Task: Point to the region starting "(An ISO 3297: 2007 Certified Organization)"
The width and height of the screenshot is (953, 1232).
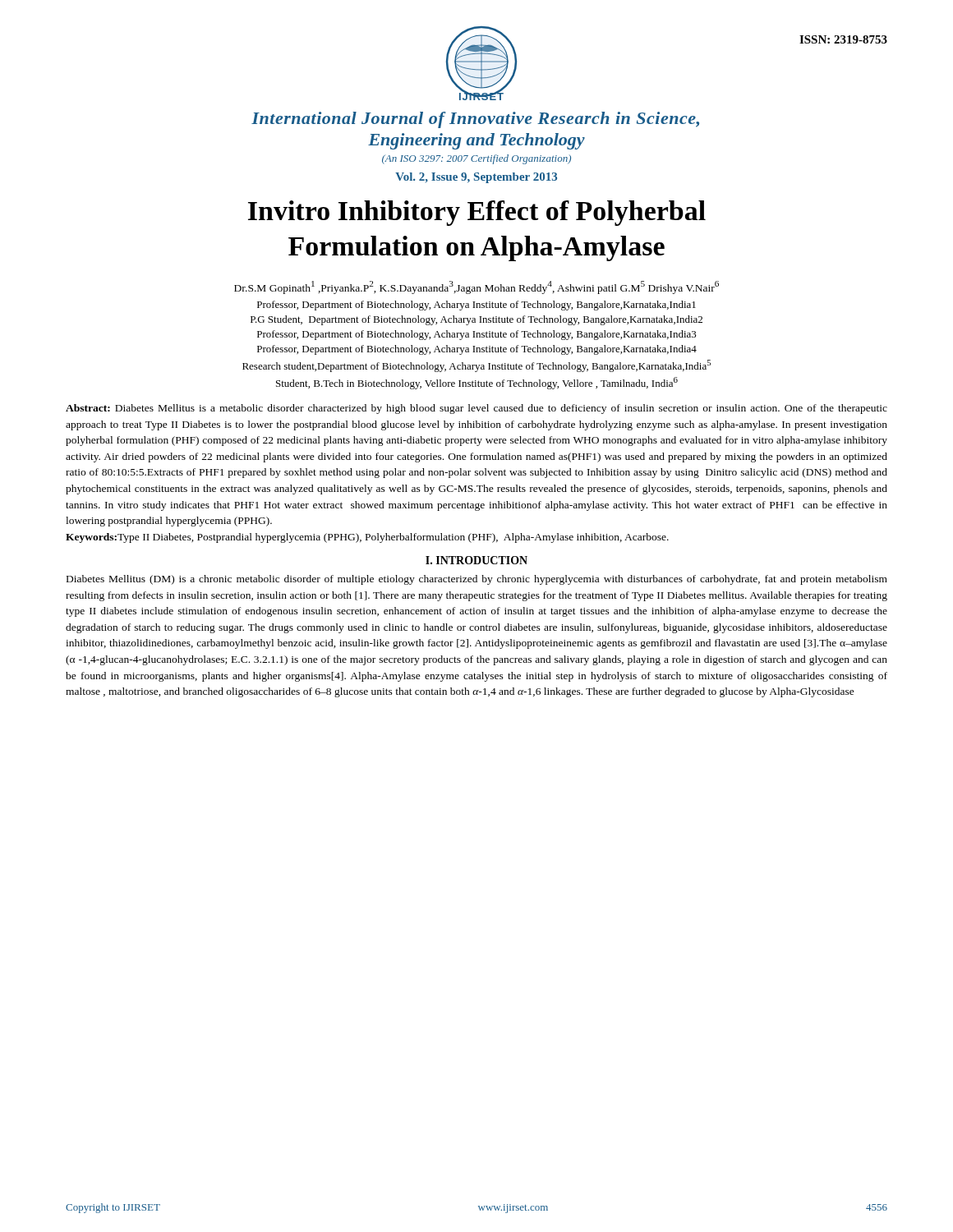Action: tap(476, 158)
